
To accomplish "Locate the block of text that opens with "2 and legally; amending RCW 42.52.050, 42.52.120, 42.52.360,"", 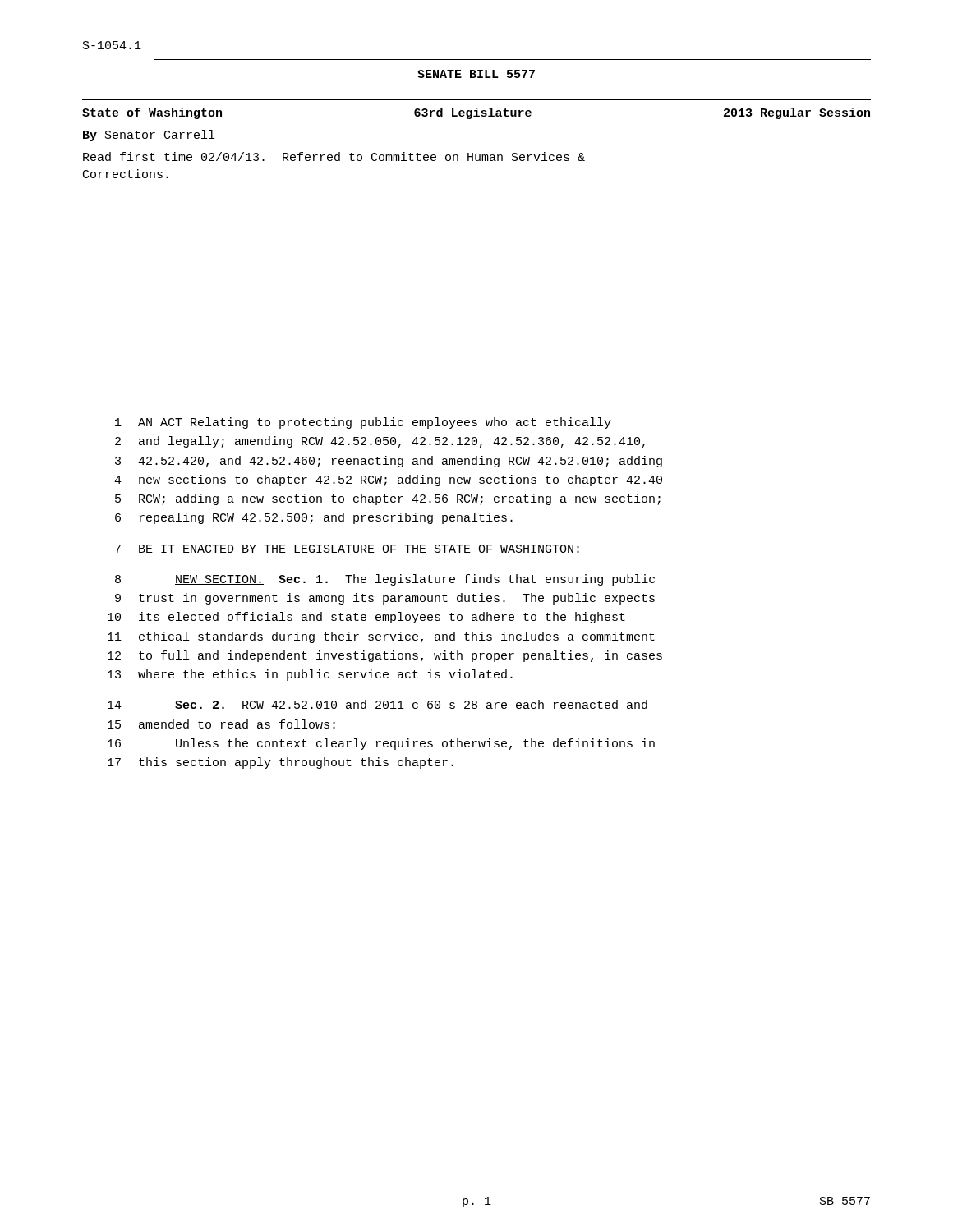I will pyautogui.click(x=476, y=443).
